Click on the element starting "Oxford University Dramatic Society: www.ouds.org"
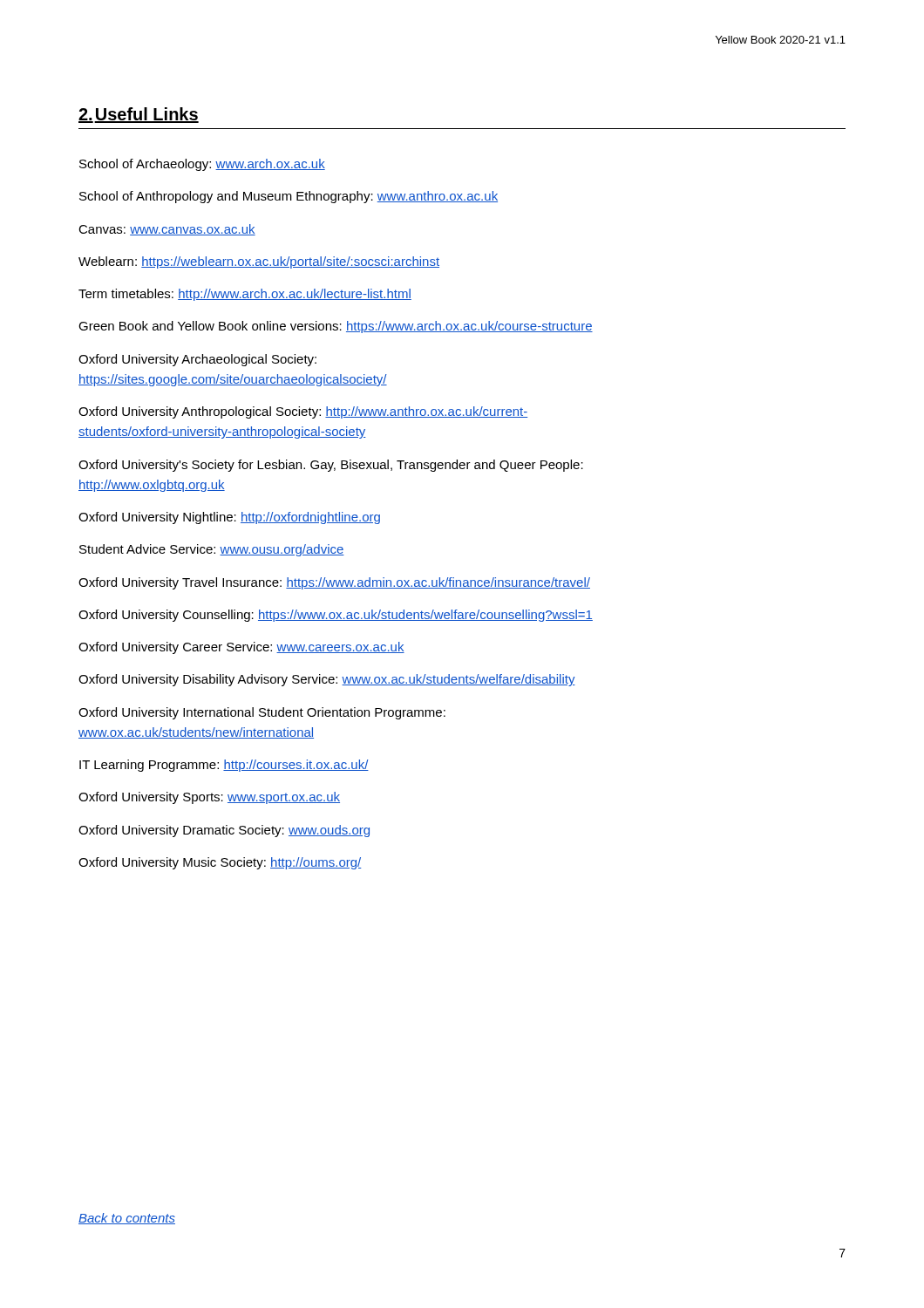This screenshot has width=924, height=1308. (x=225, y=829)
